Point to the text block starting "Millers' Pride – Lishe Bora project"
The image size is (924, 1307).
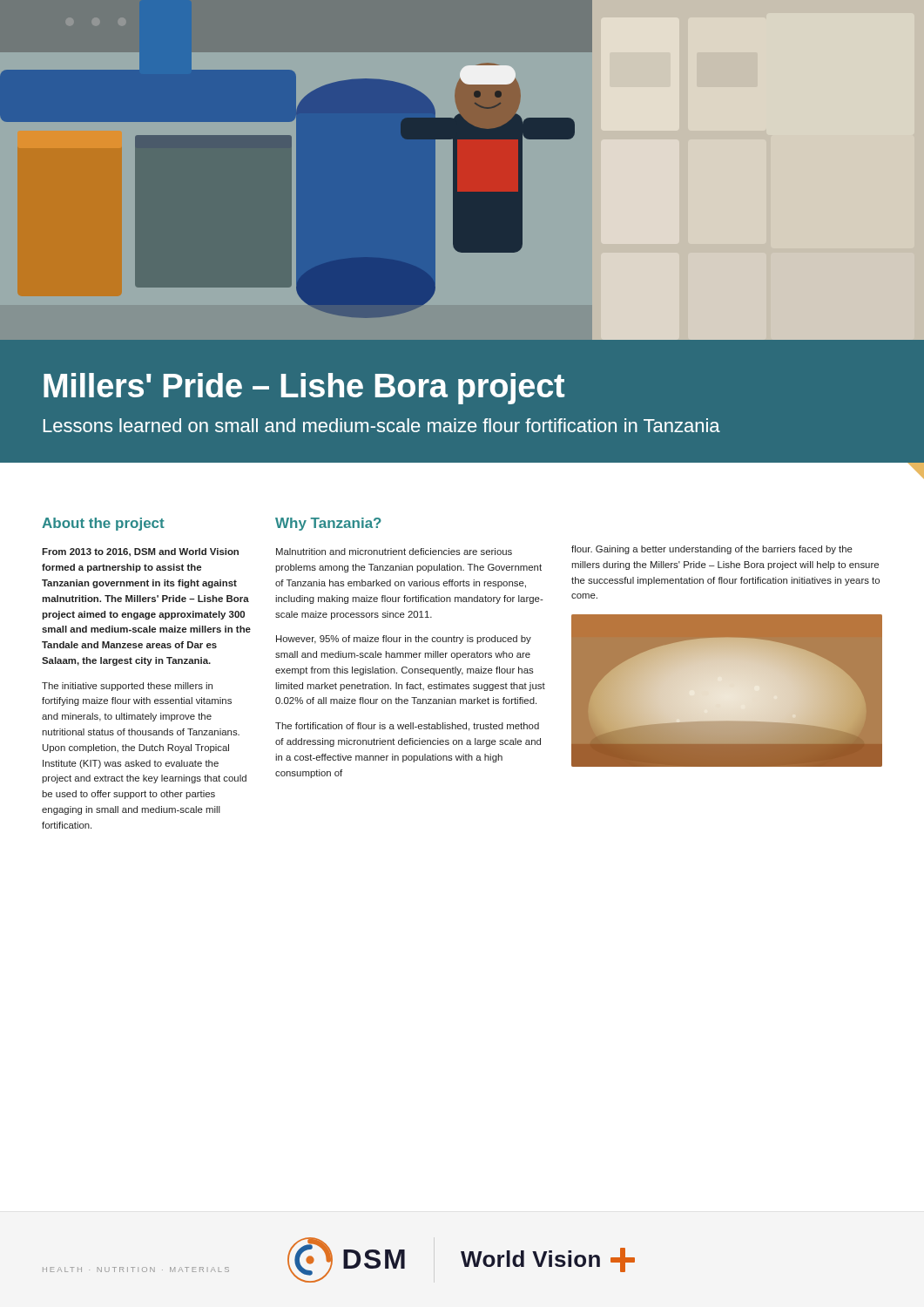(303, 386)
